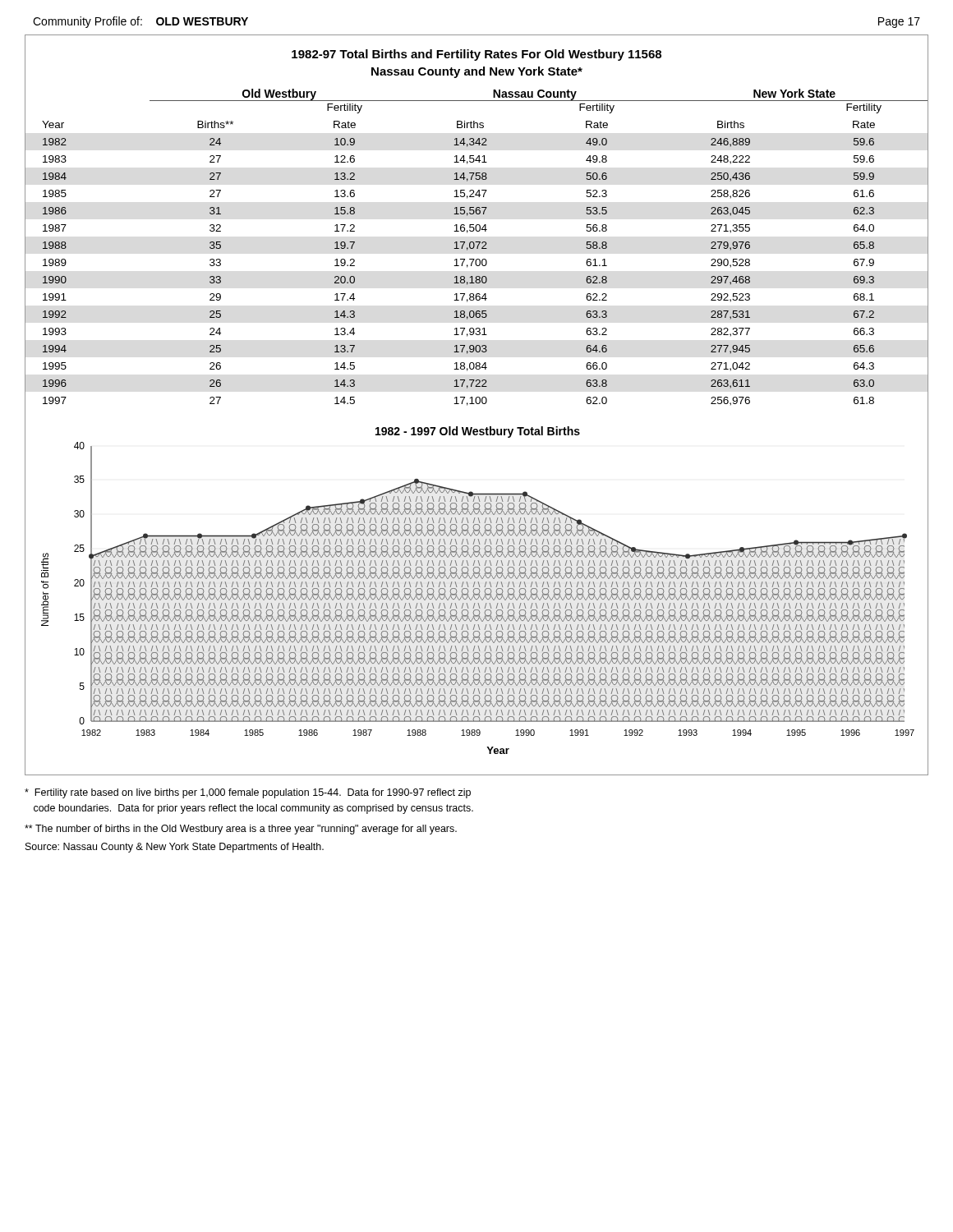Find the table that mentions "Nassau County"
The width and height of the screenshot is (953, 1232).
coord(476,247)
